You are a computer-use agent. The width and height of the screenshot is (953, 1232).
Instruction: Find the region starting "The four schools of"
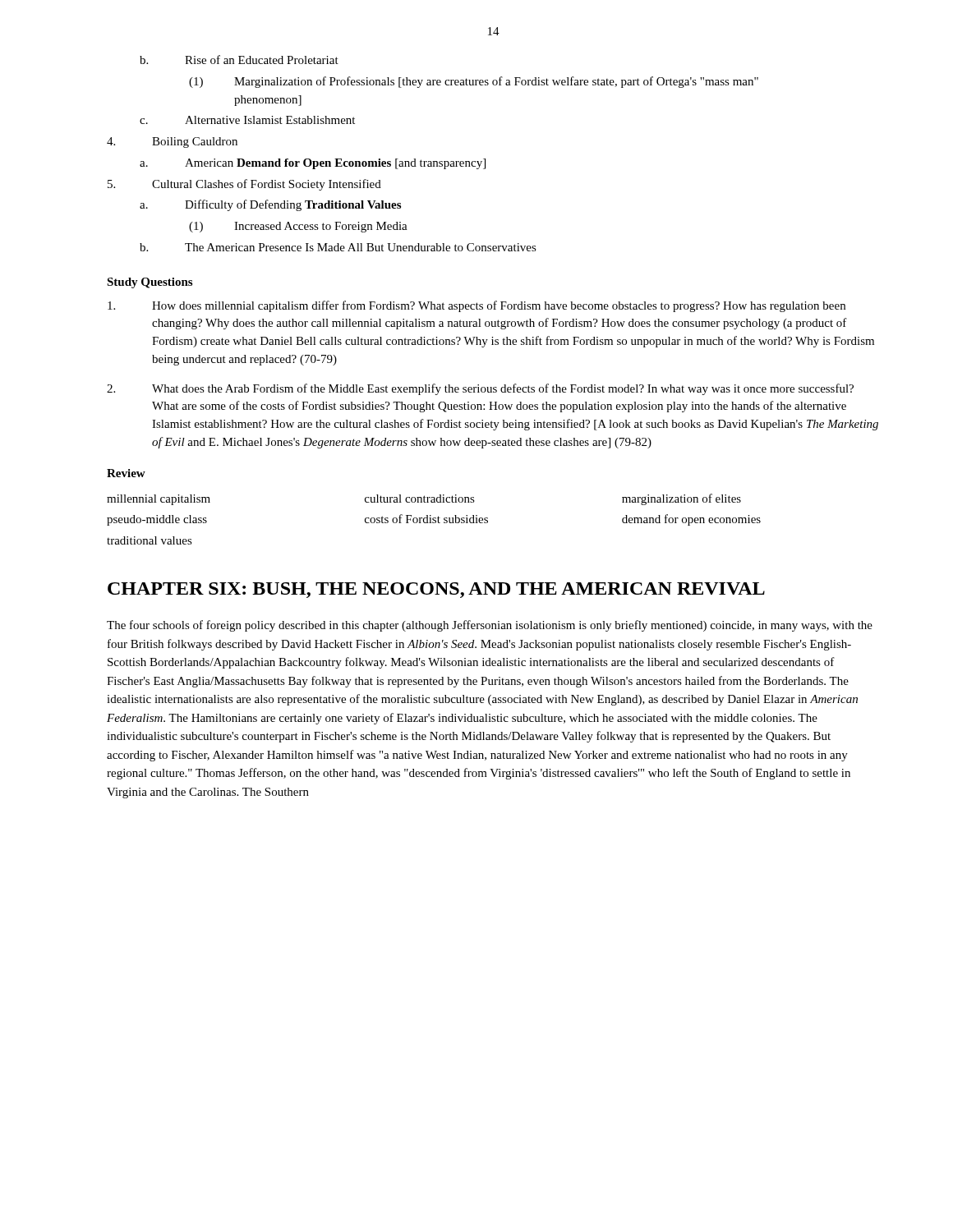coord(490,708)
